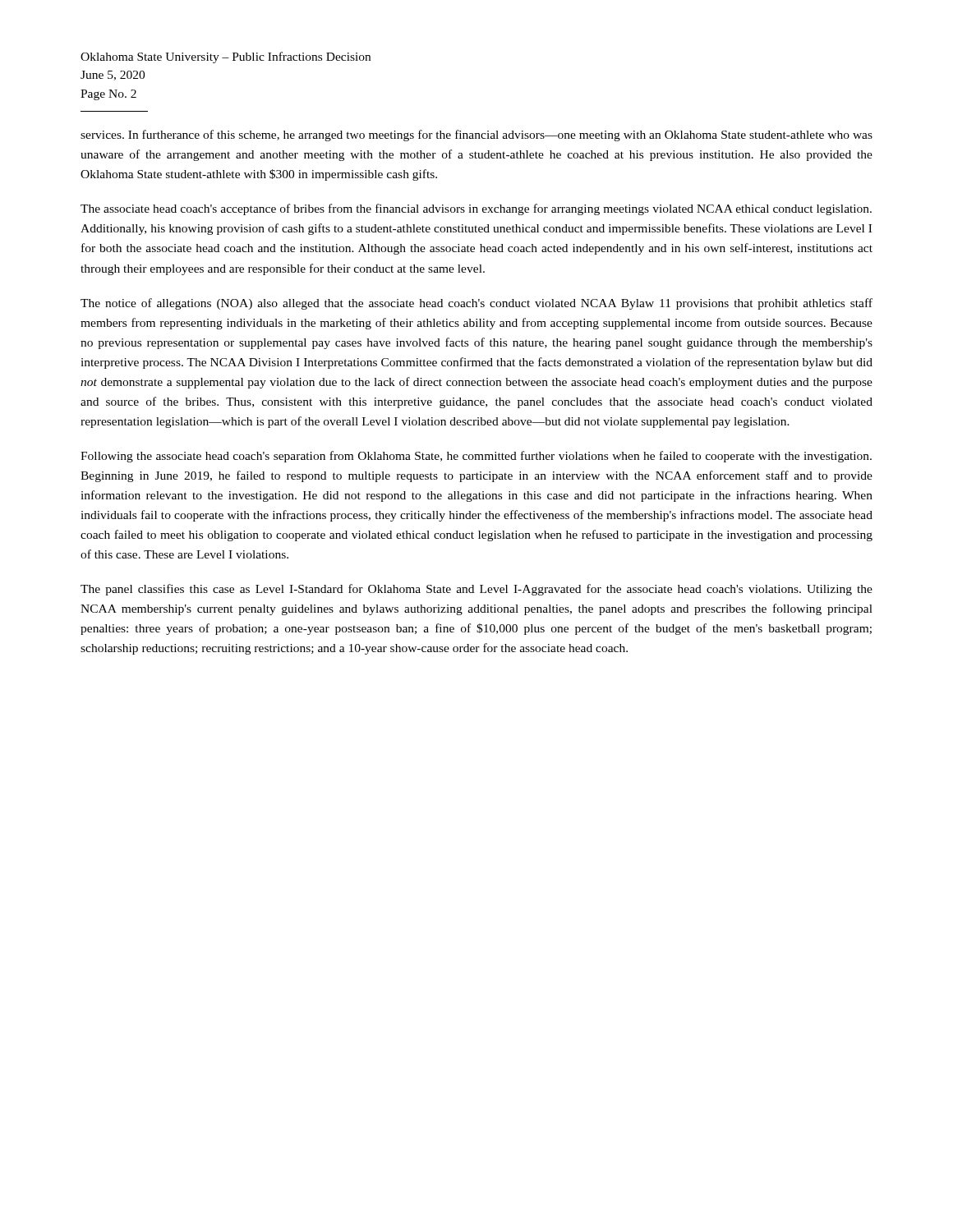Find the text block with the text "The notice of"

476,362
